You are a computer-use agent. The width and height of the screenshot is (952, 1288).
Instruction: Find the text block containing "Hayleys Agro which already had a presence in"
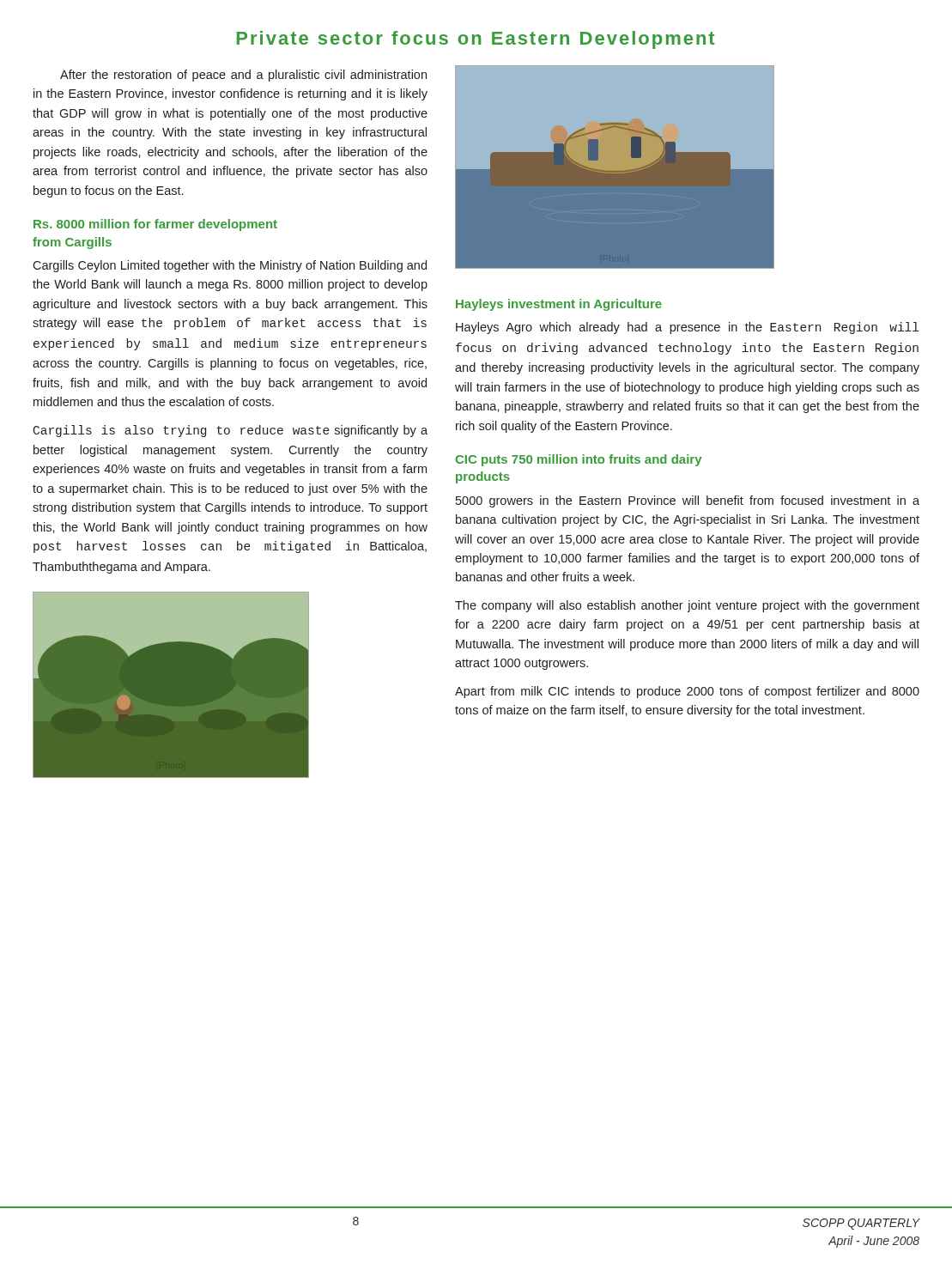[687, 376]
